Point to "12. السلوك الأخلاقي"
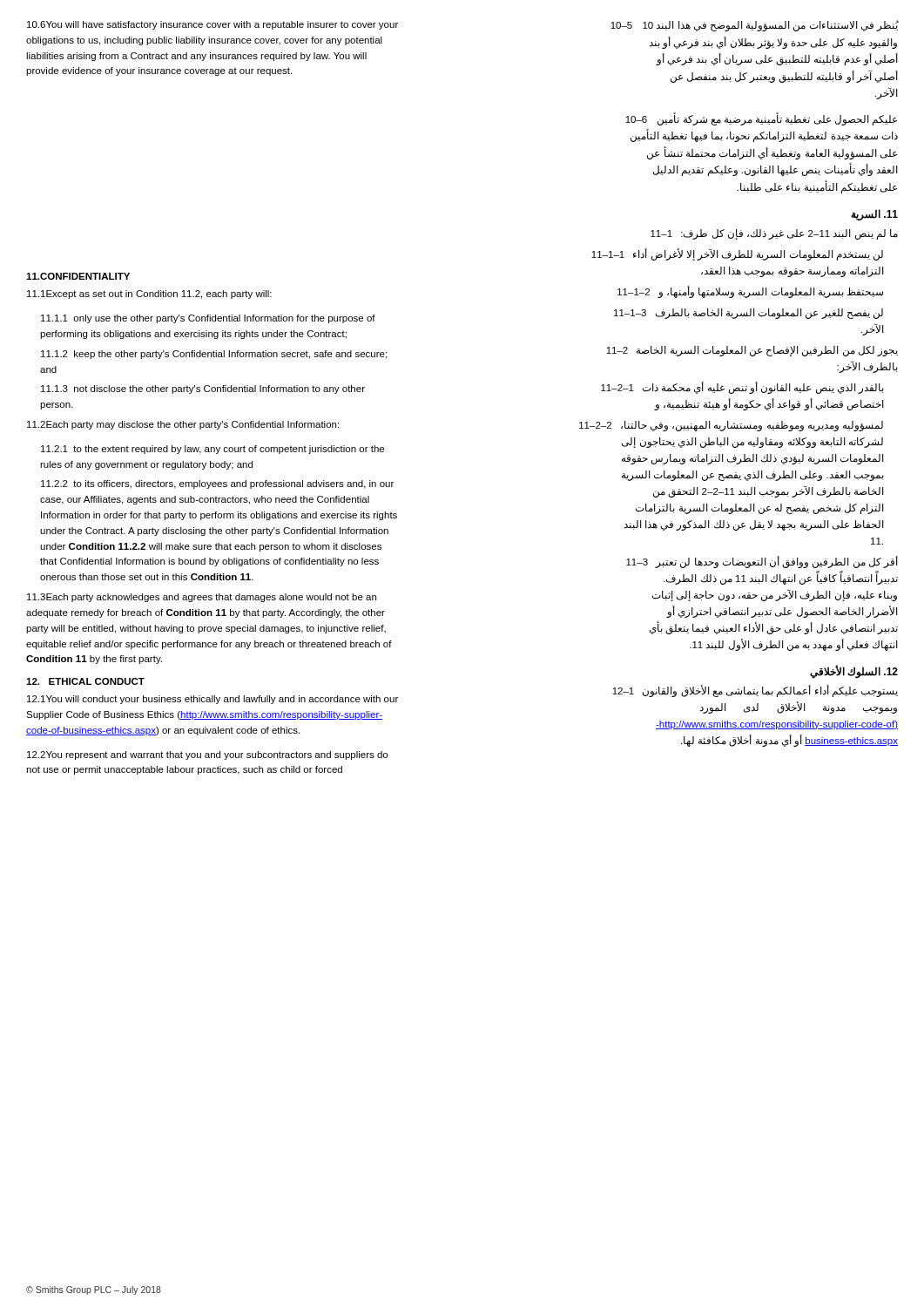Screen dimensions: 1307x924 854,672
